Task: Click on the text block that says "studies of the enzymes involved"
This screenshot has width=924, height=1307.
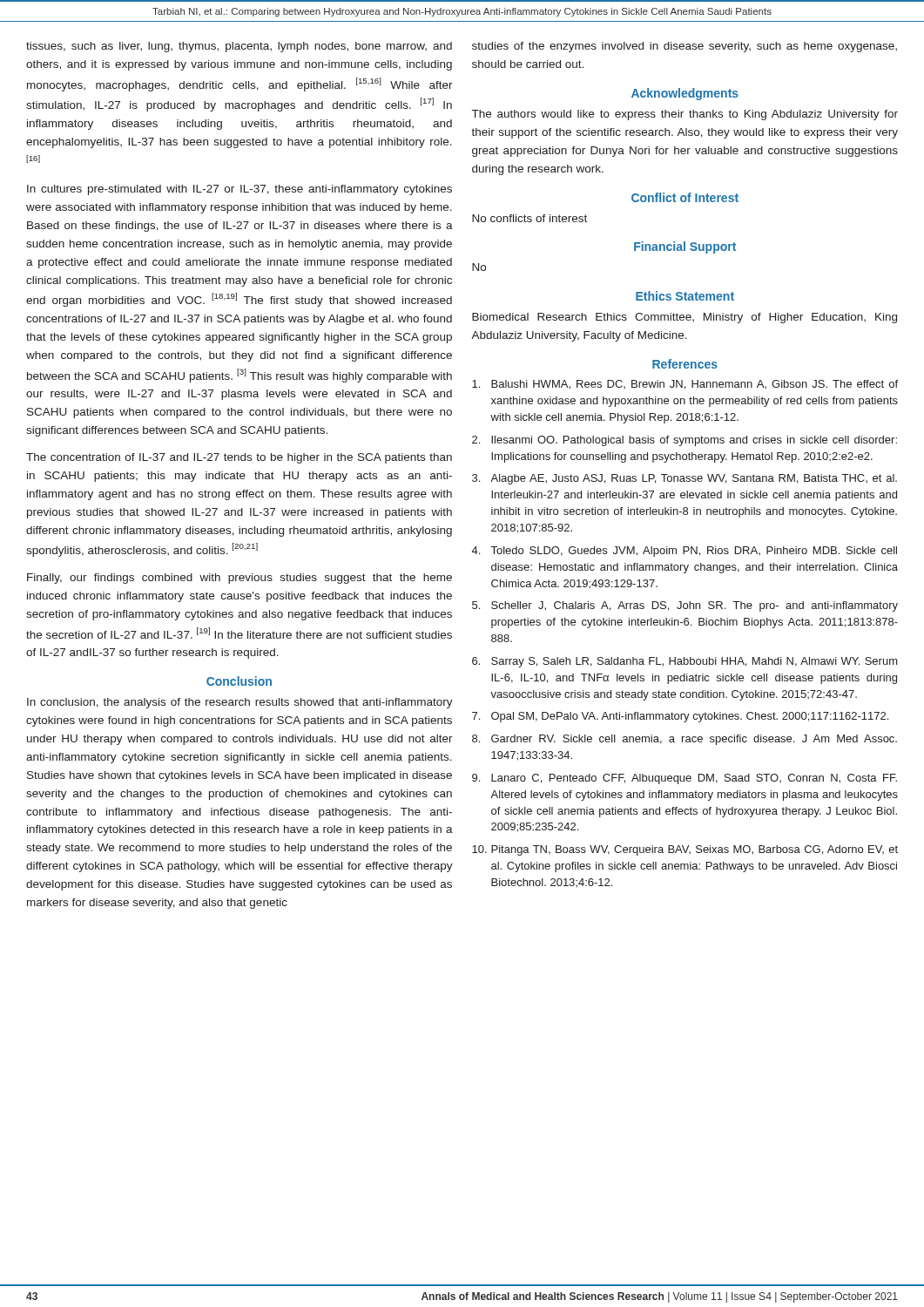Action: tap(685, 56)
